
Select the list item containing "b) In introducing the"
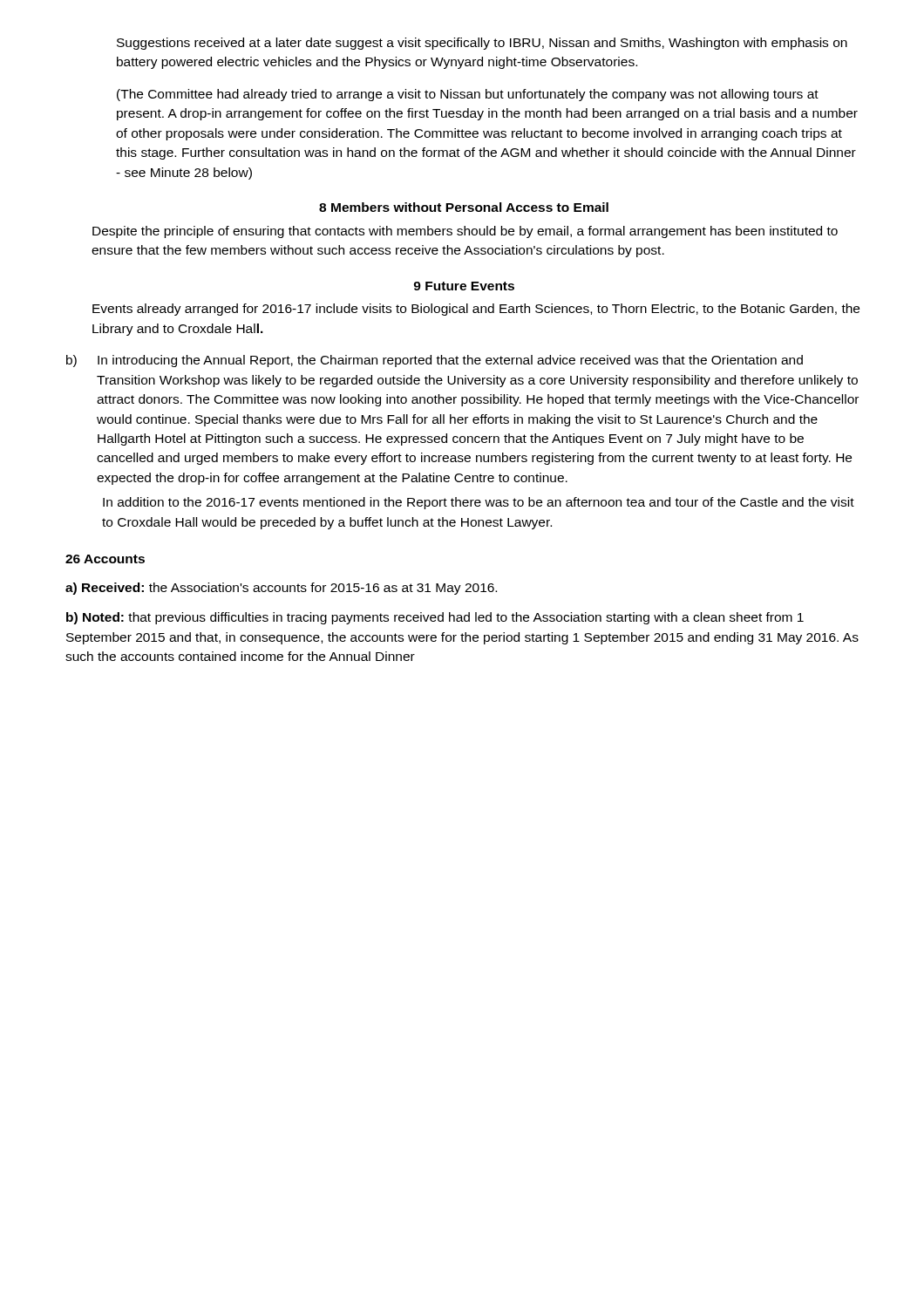(464, 441)
